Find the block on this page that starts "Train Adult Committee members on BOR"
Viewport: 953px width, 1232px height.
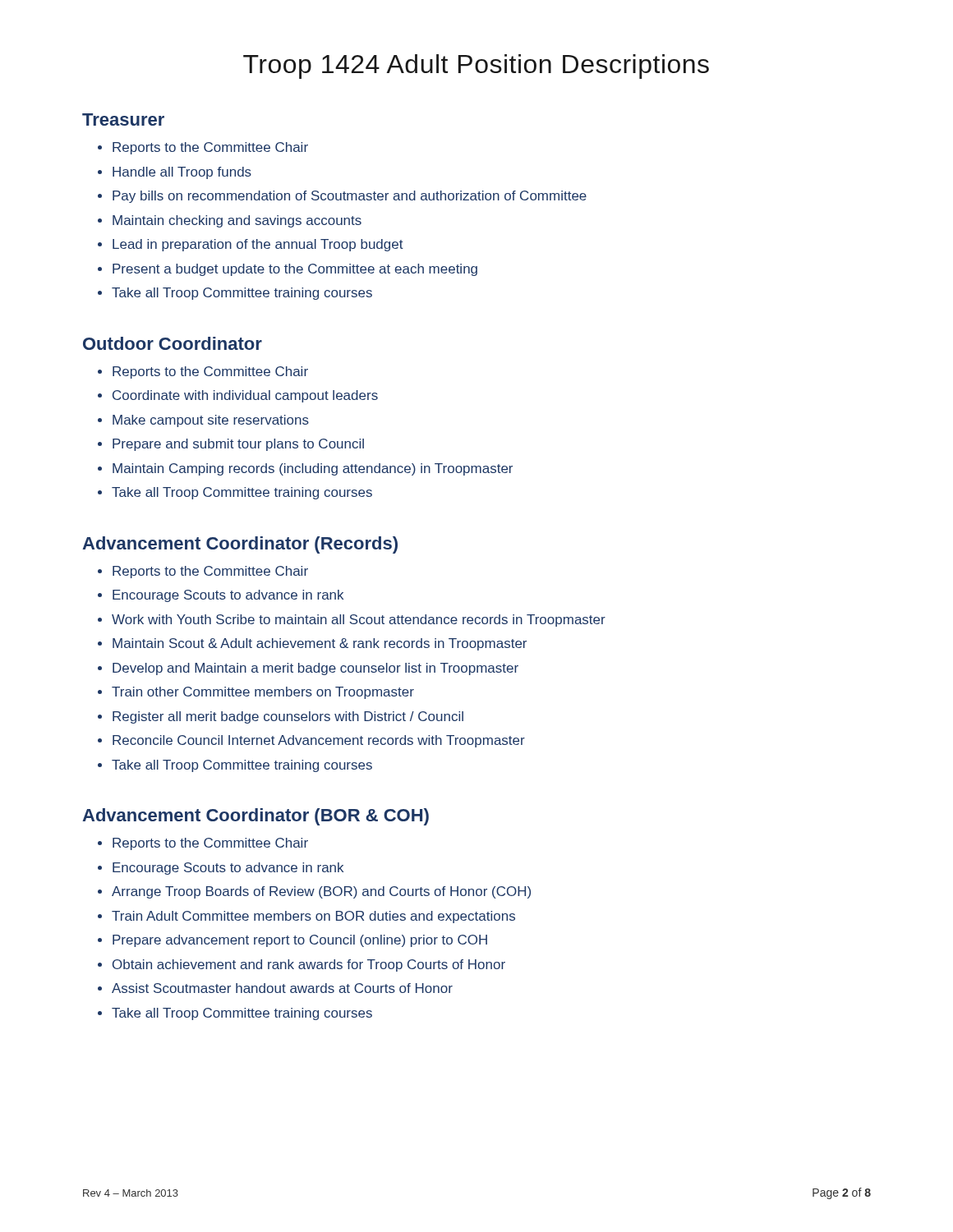[476, 916]
